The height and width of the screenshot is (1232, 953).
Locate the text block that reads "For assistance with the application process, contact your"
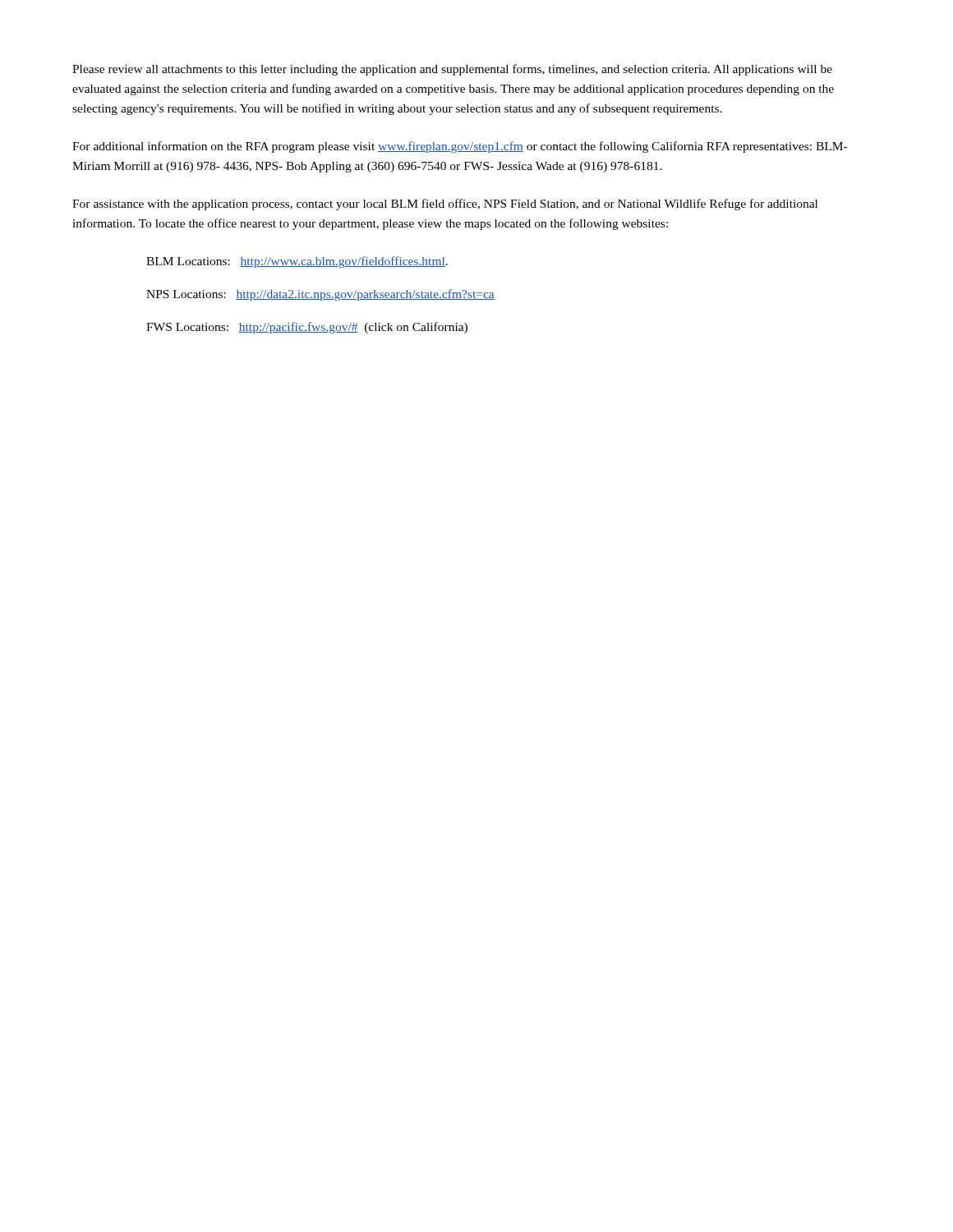point(445,213)
